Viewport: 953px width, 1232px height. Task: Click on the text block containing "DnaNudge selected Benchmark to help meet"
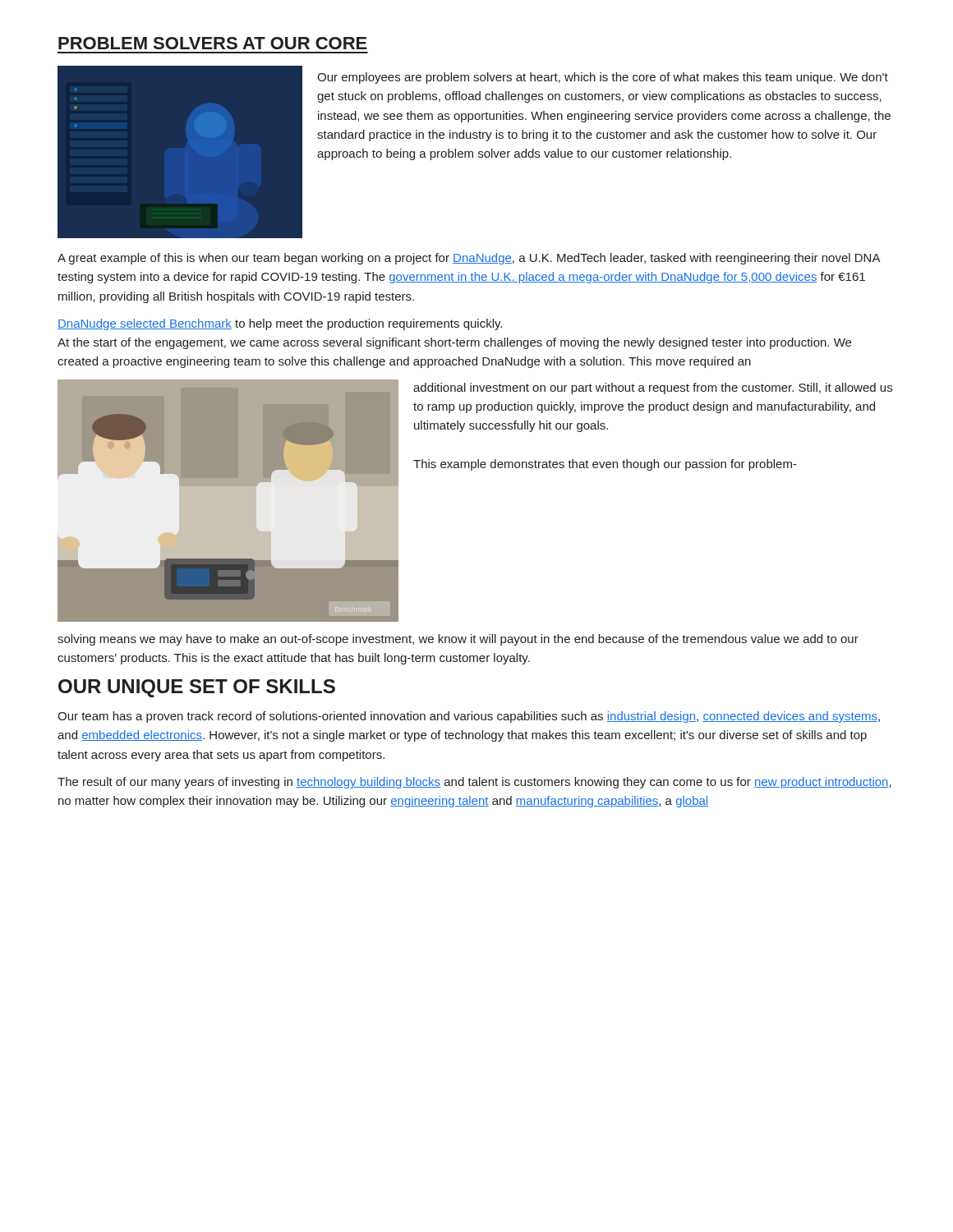point(455,342)
